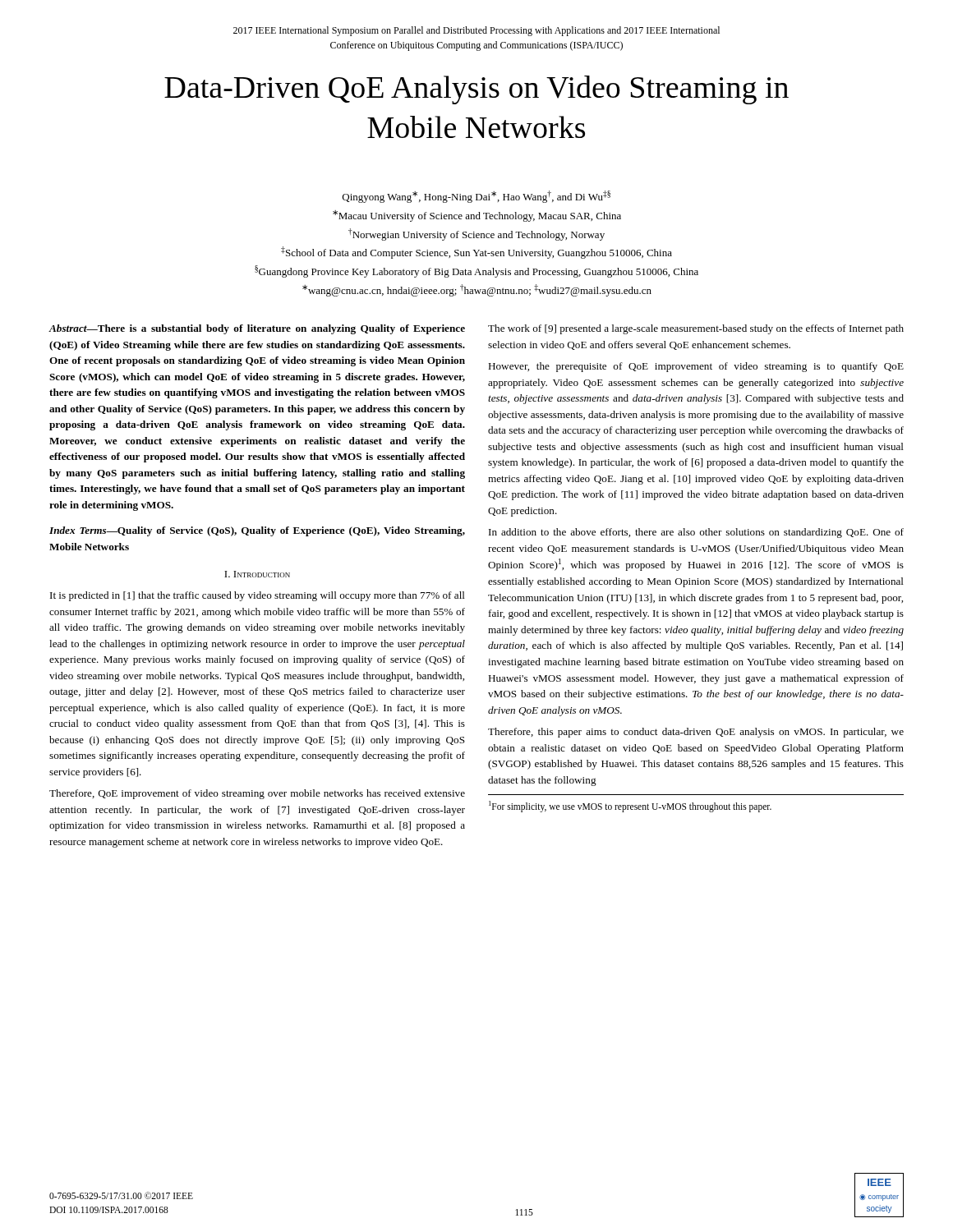Locate the text block with the text "Index Terms—Quality of Service"
This screenshot has height=1232, width=953.
coord(257,539)
